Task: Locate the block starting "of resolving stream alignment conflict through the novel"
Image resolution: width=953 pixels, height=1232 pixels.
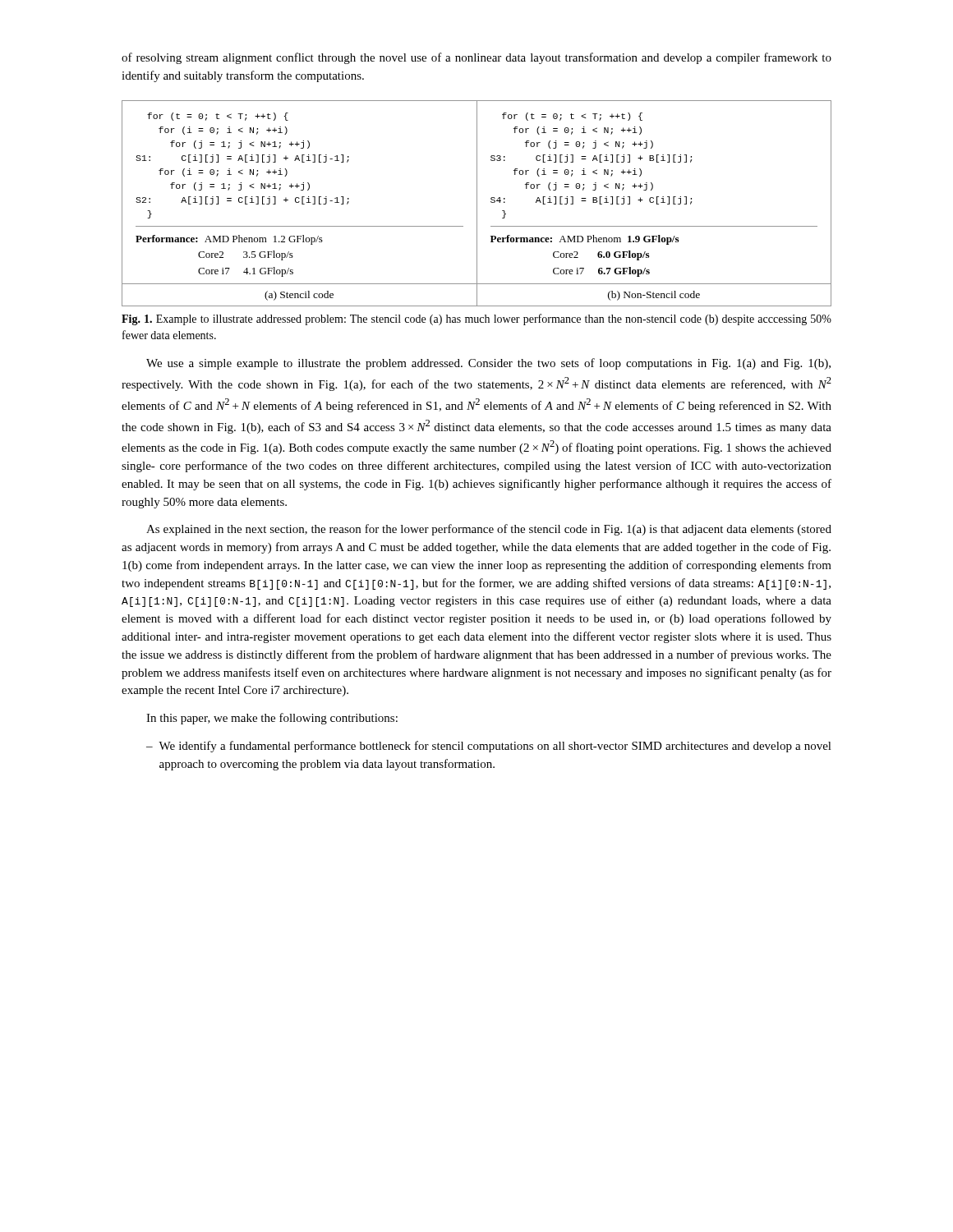Action: [476, 66]
